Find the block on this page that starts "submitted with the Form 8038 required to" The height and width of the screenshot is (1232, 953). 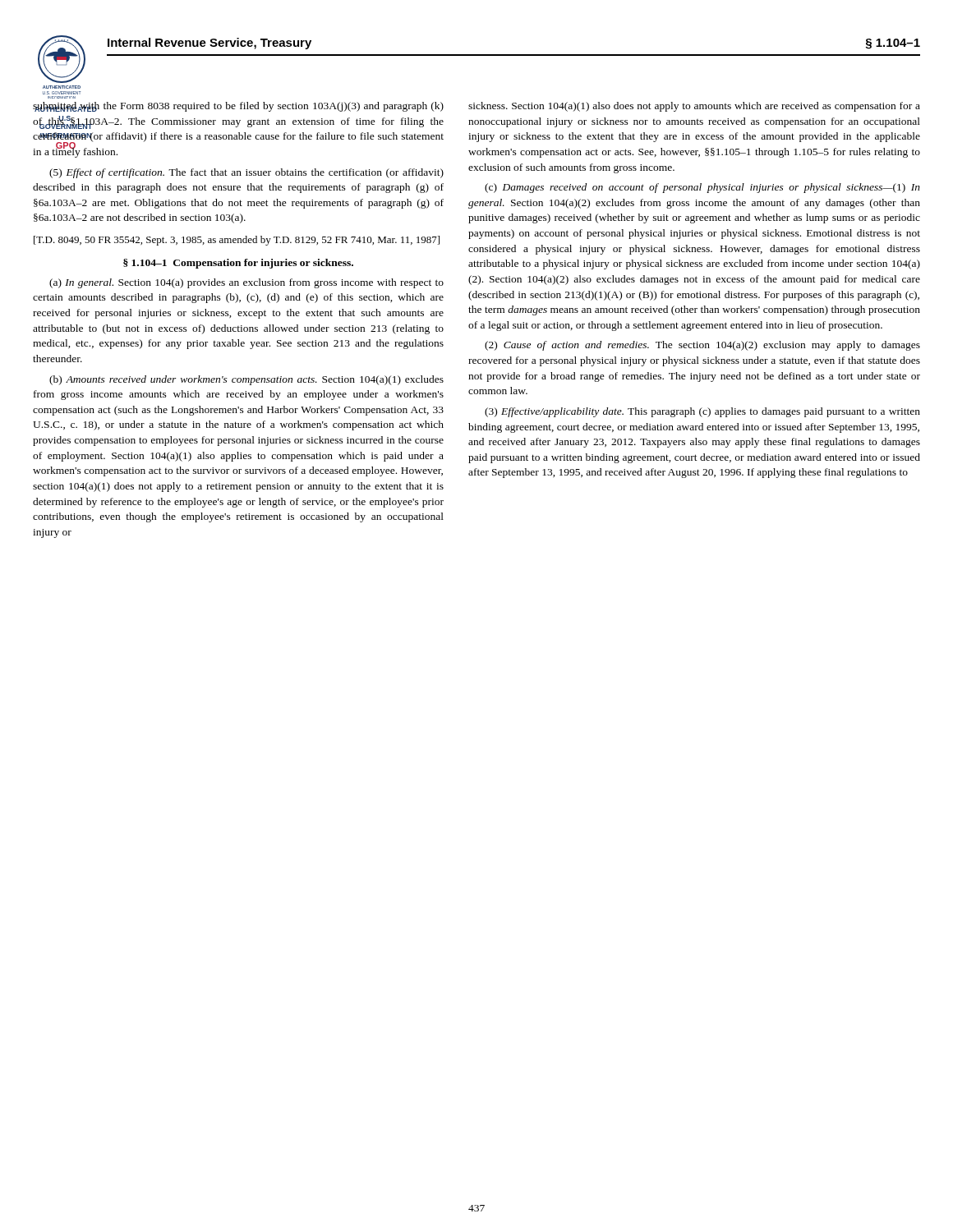coord(238,162)
